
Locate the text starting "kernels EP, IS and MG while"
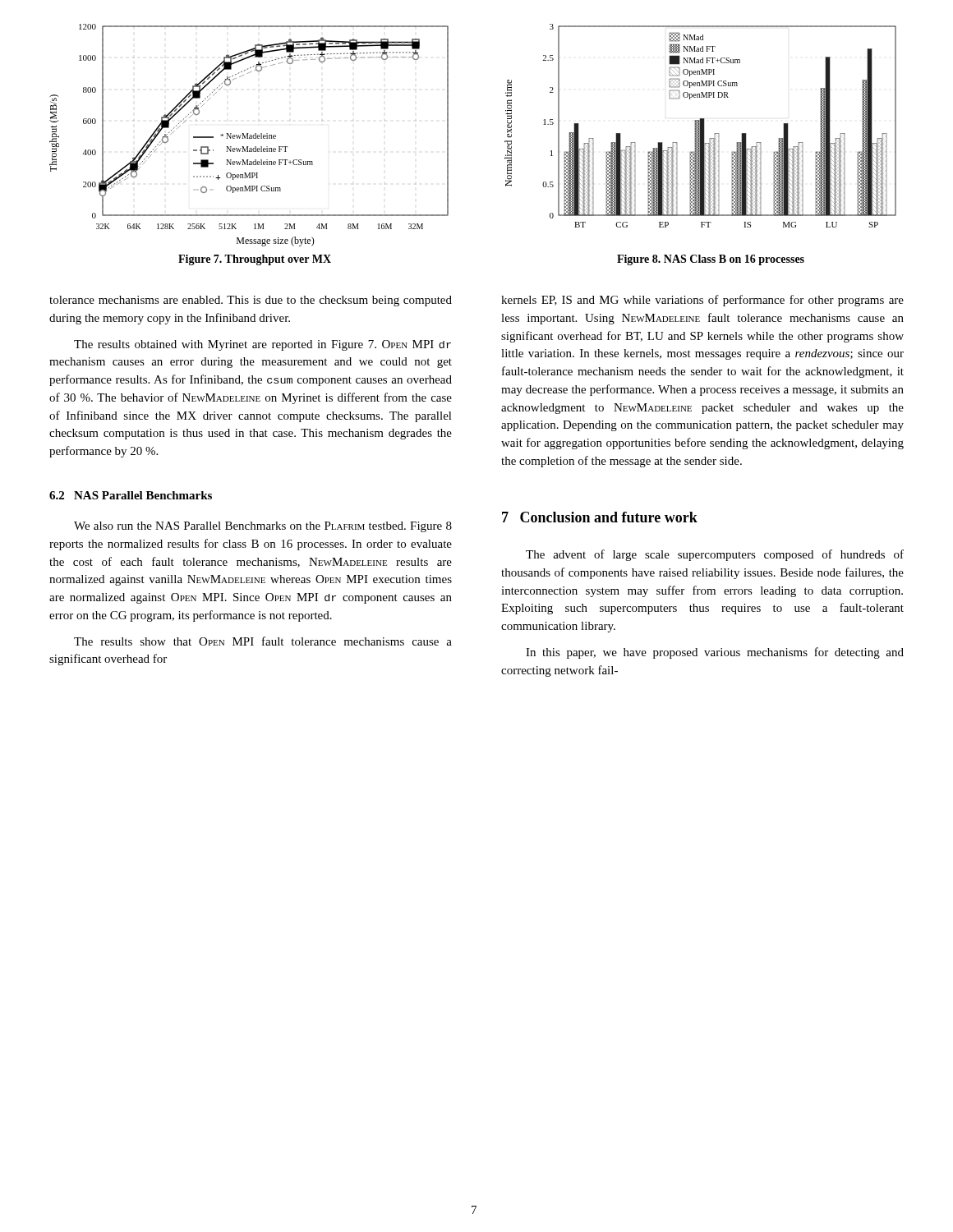(702, 381)
